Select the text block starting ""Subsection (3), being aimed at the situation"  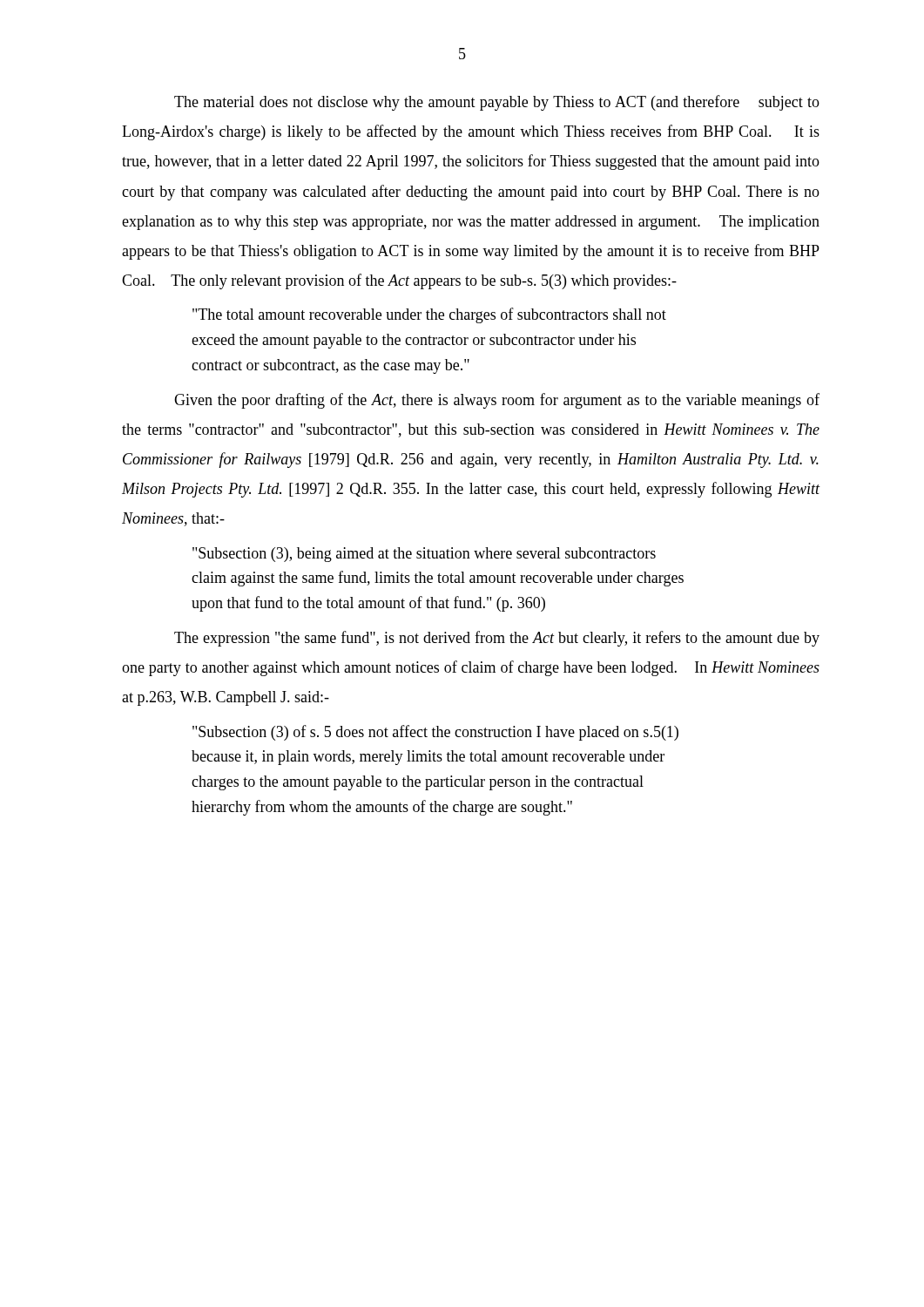(x=506, y=578)
